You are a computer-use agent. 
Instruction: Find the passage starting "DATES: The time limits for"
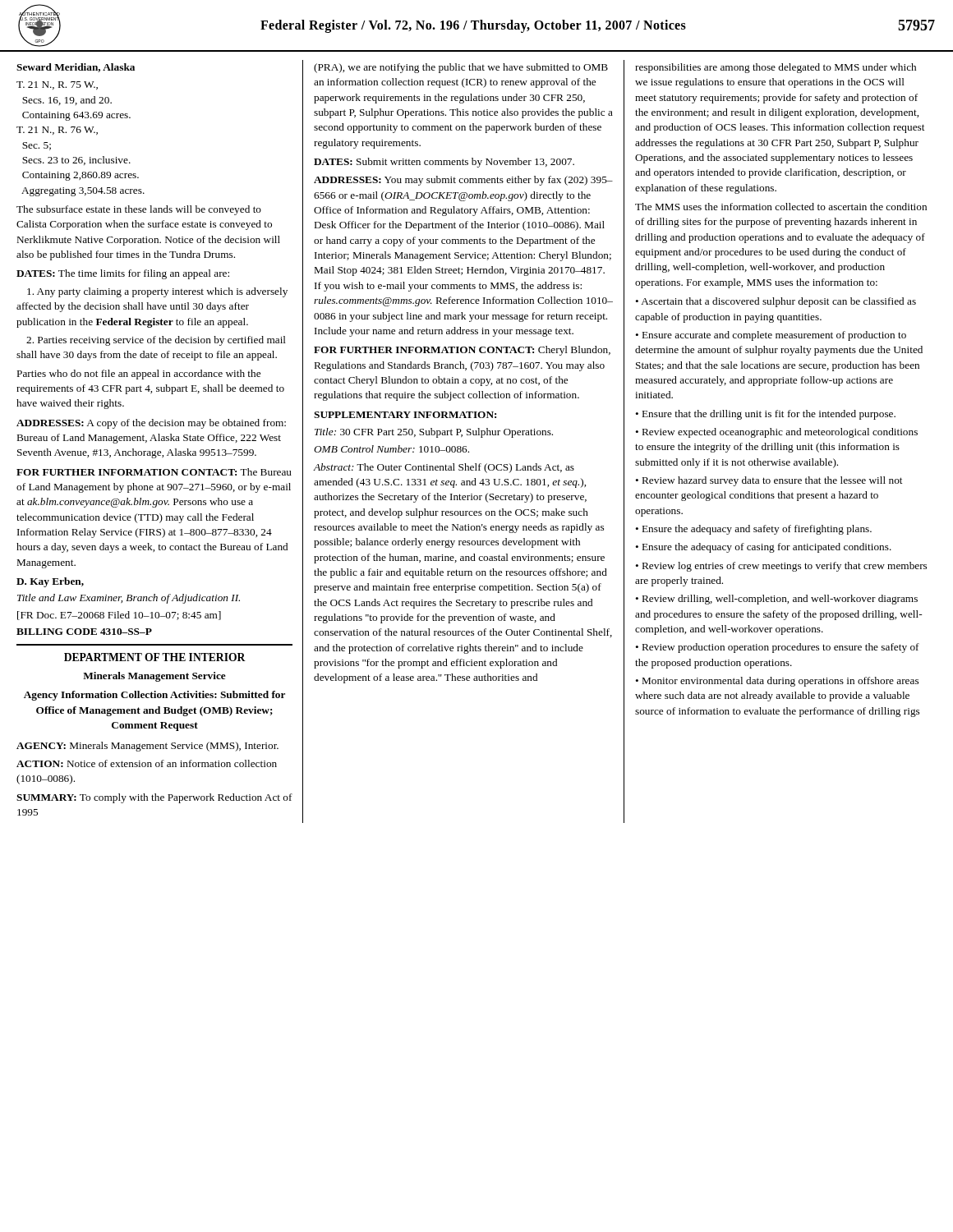[123, 274]
